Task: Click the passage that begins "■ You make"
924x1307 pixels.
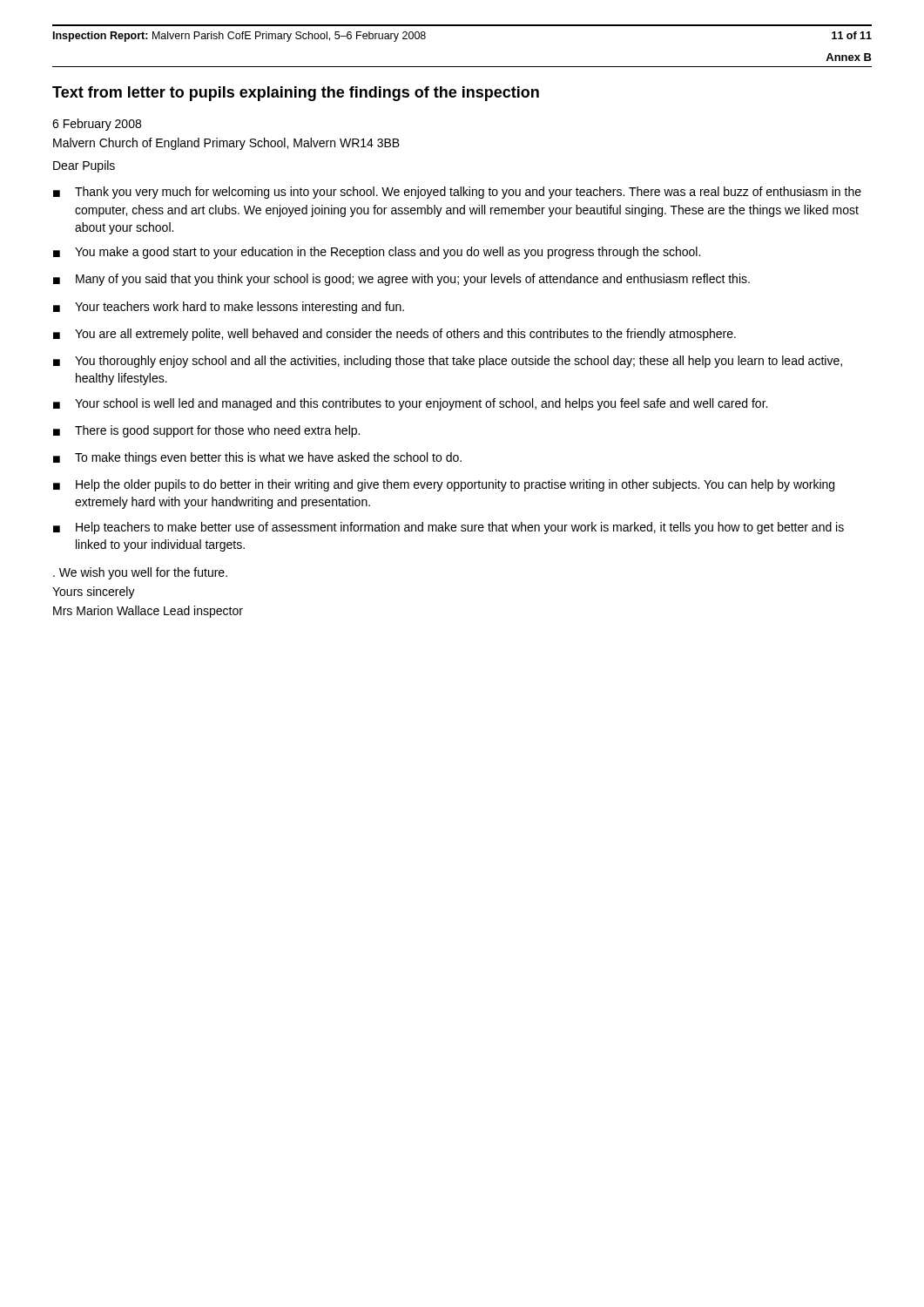Action: click(462, 253)
